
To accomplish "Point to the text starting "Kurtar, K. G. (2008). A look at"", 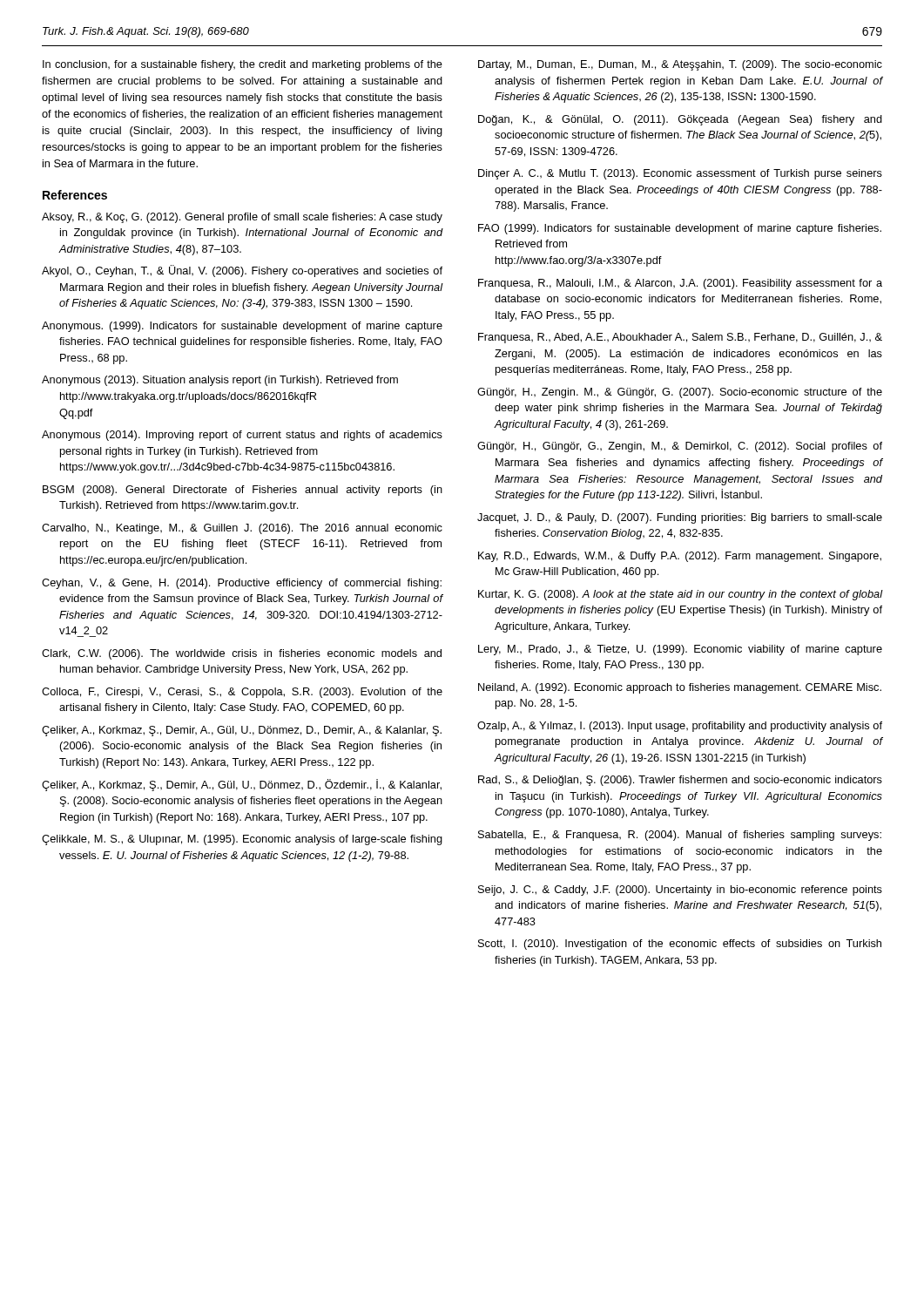I will 680,610.
